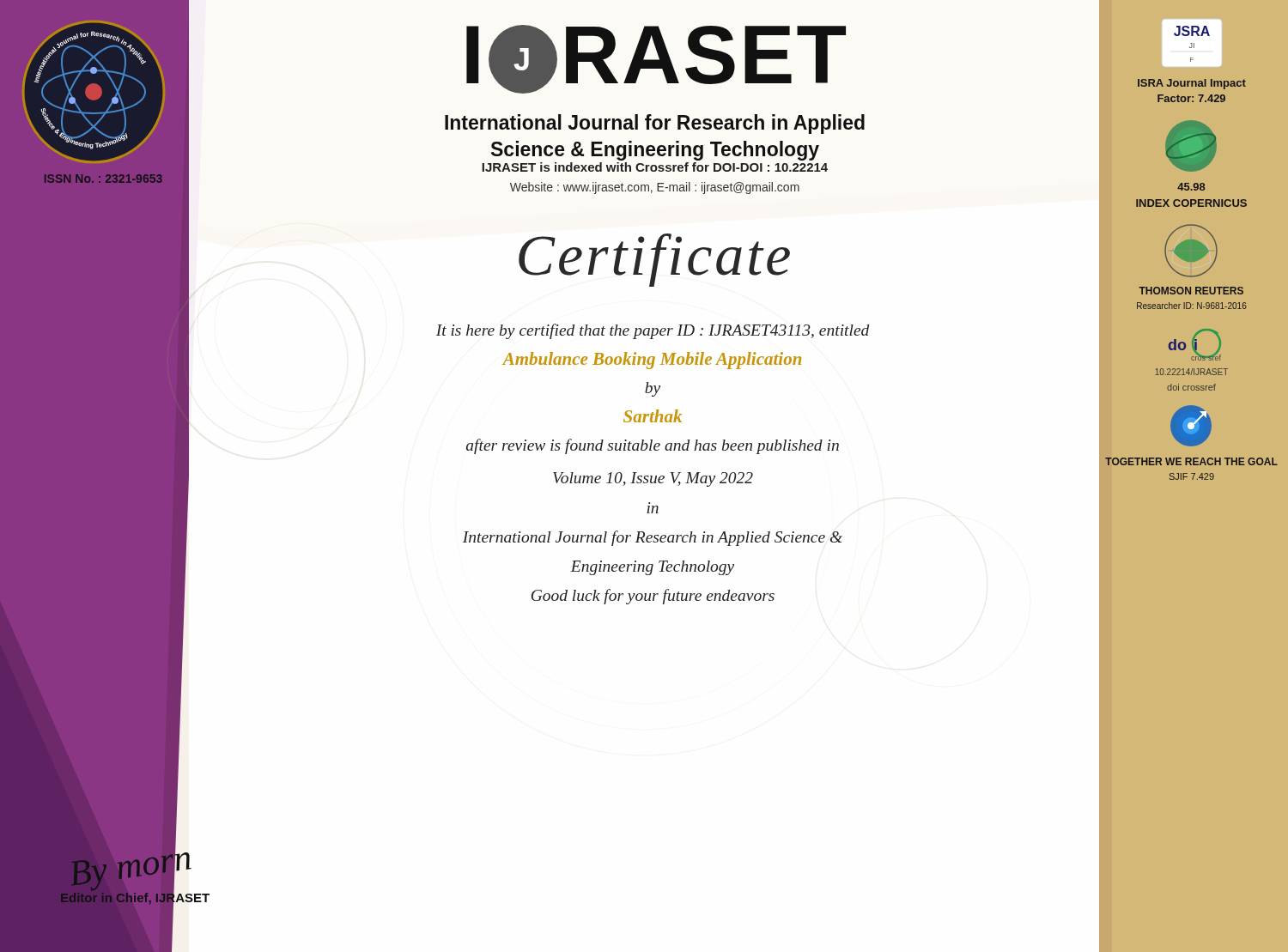Locate the block starting "ISSN No. :"
The image size is (1288, 952).
pyautogui.click(x=103, y=179)
